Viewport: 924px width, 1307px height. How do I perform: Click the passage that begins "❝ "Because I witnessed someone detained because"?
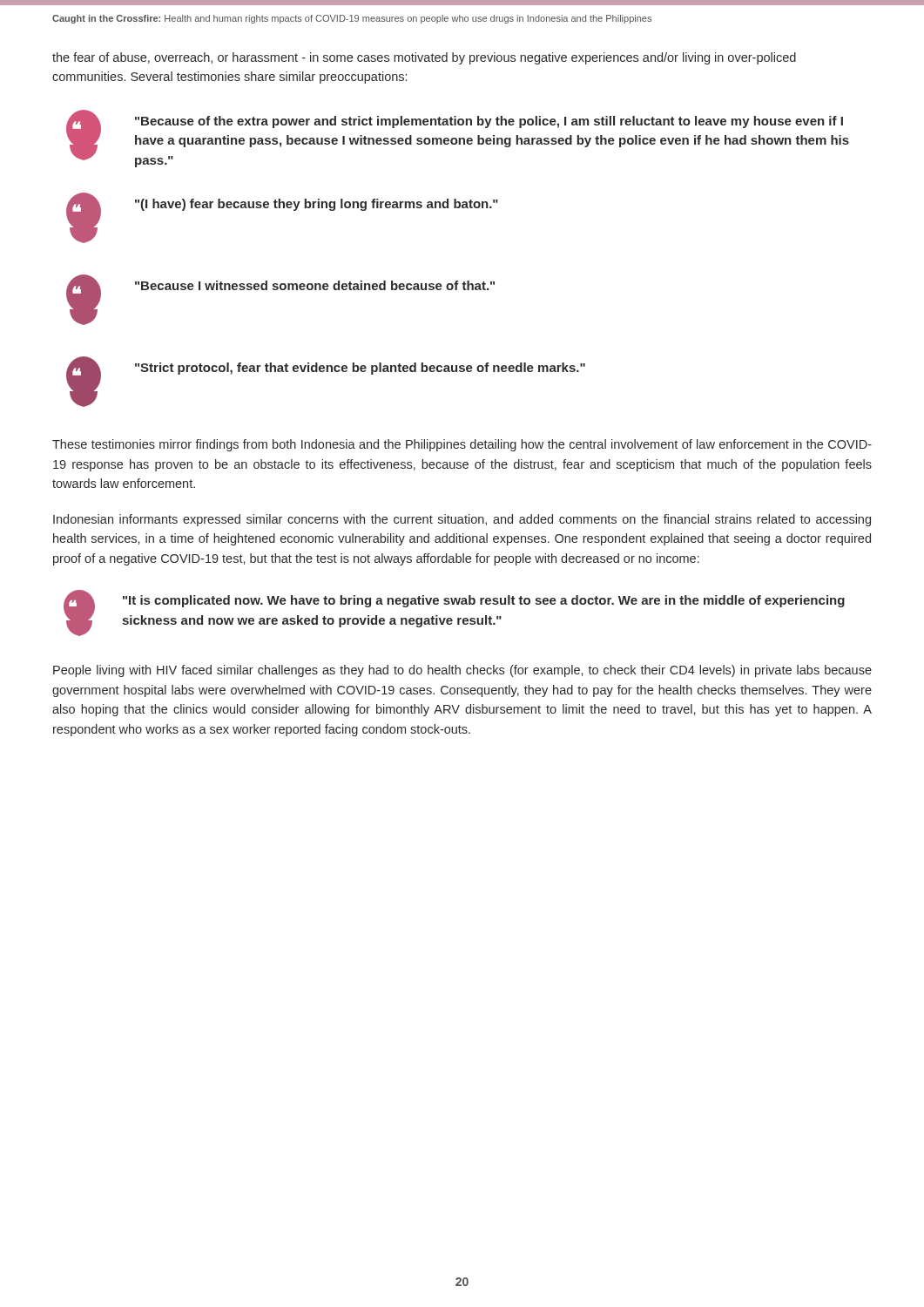coord(274,303)
